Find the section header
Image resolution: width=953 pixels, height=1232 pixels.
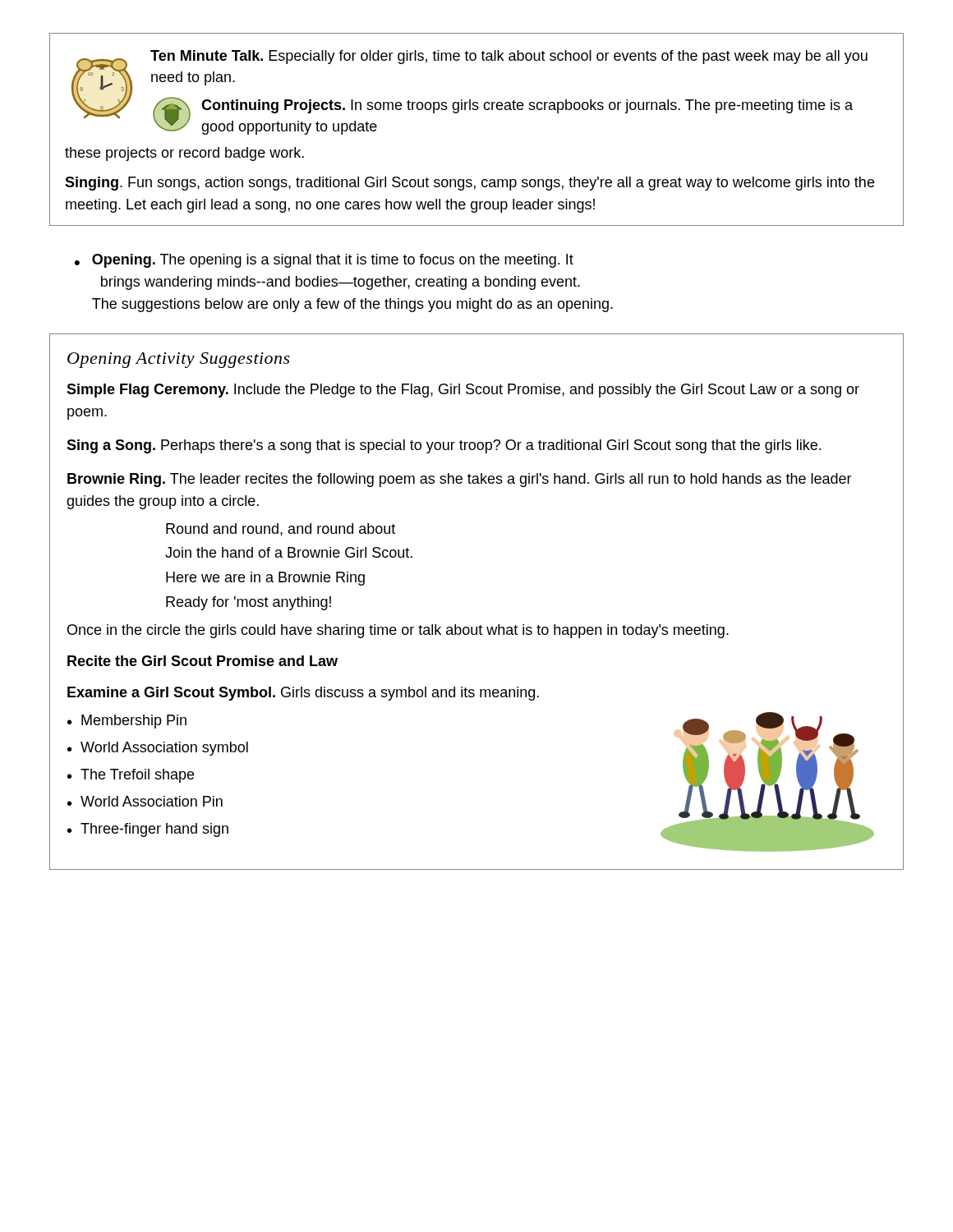[x=179, y=357]
